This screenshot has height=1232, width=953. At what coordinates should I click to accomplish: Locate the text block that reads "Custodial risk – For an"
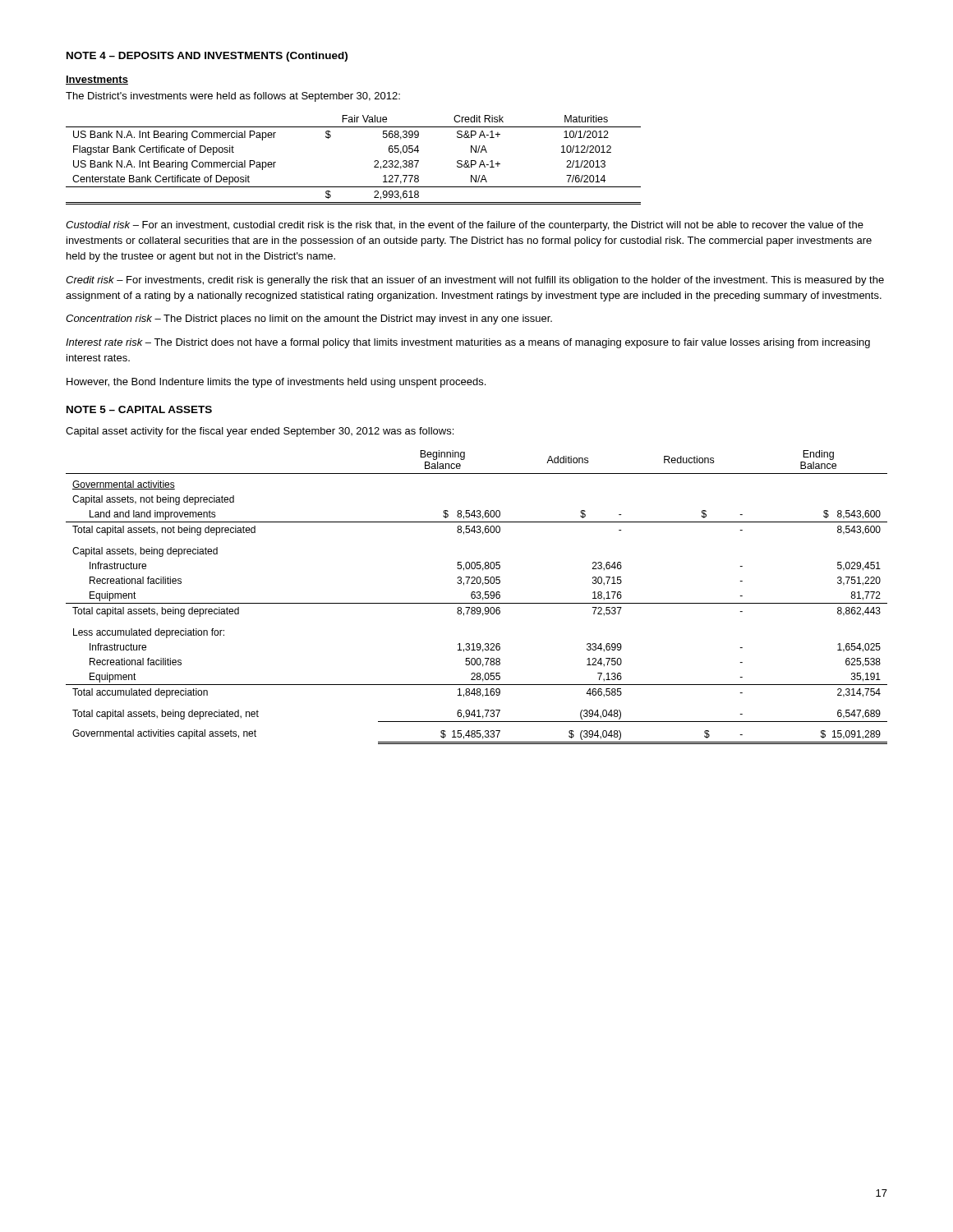tap(469, 240)
